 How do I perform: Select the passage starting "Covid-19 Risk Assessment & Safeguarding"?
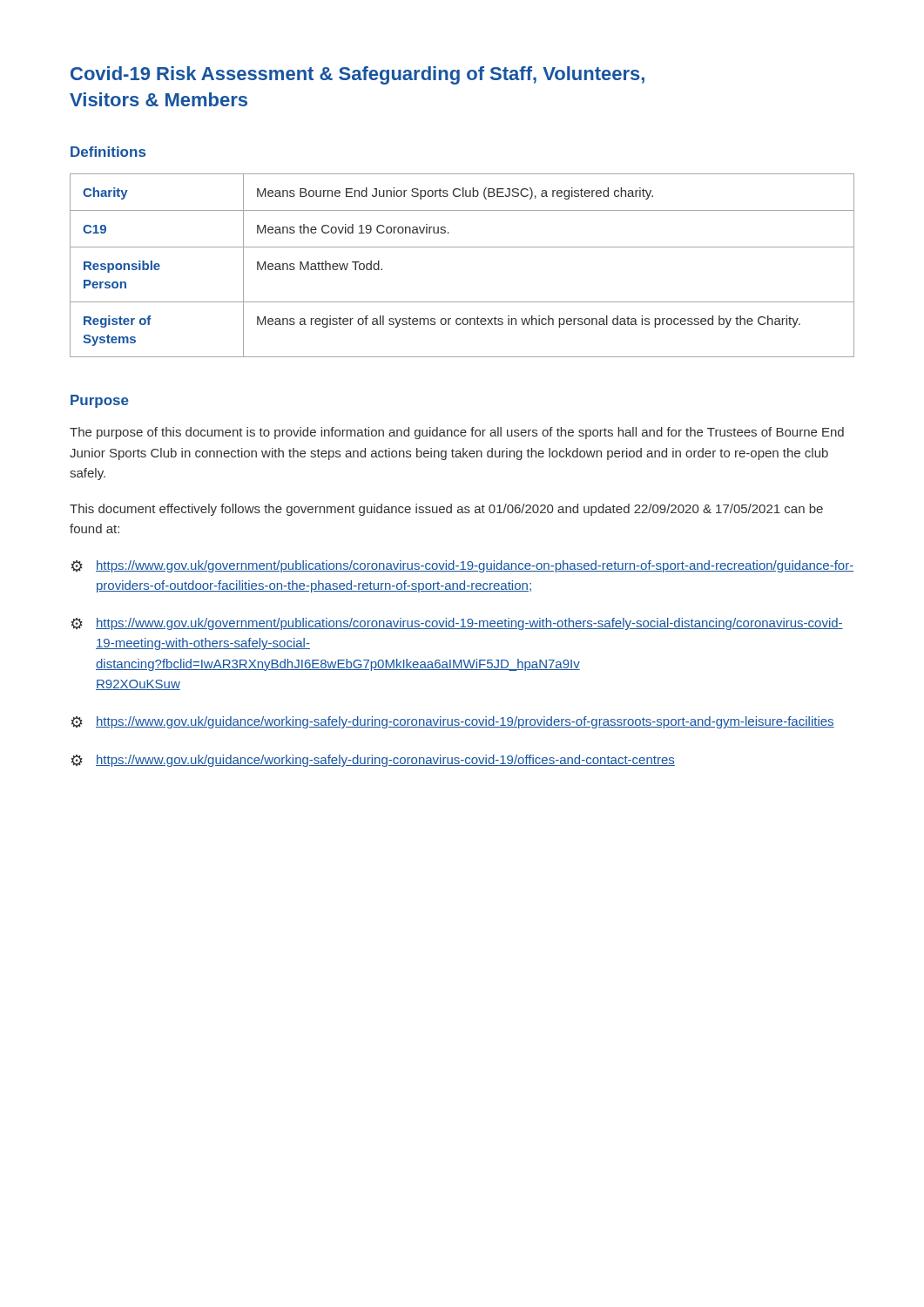[x=358, y=87]
